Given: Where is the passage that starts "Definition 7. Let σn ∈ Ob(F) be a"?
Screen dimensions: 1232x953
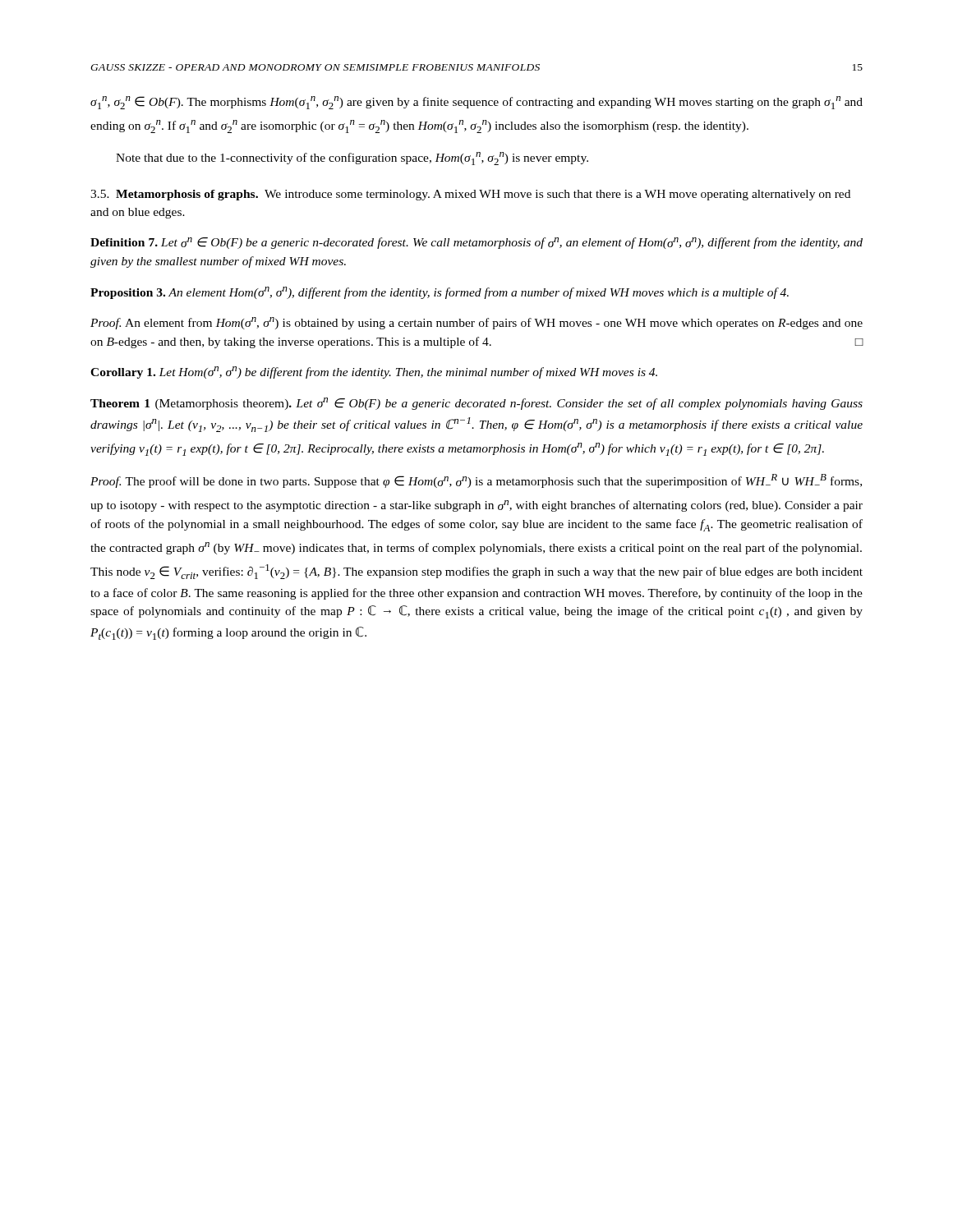Looking at the screenshot, I should 476,251.
